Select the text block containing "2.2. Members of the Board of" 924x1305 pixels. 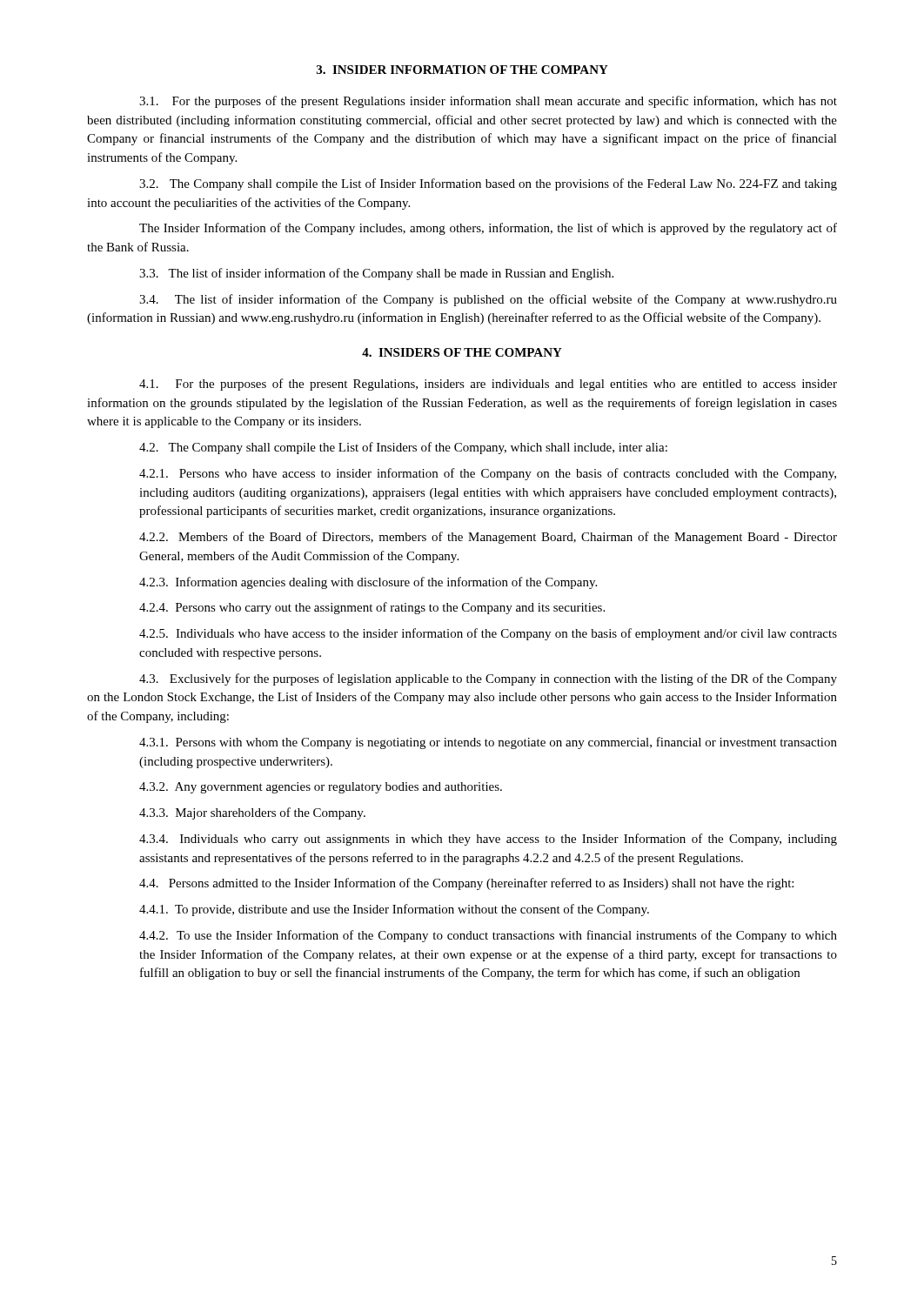488,546
